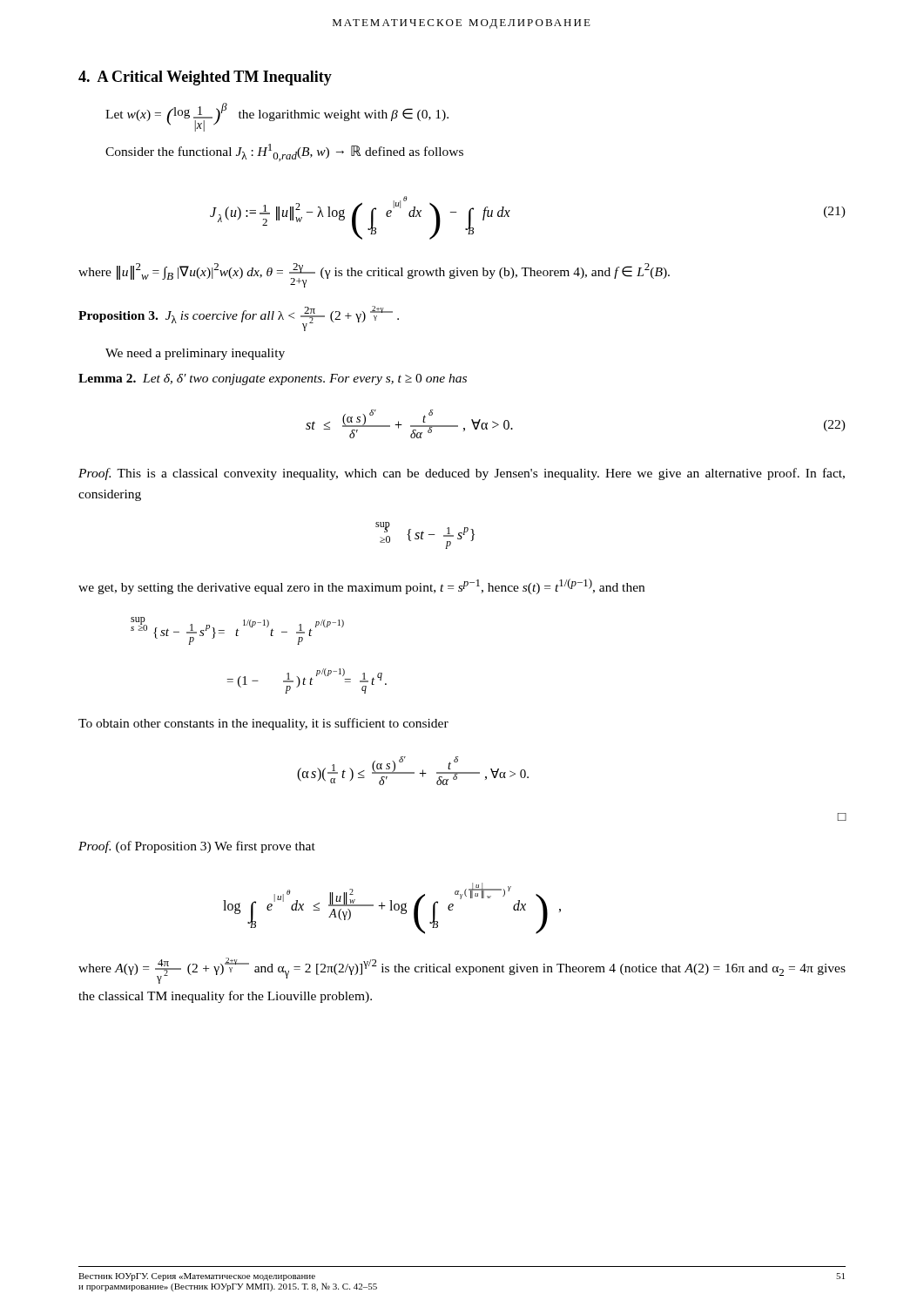Locate the text block that says "Consider the functional Jλ : H10,rad(B, w)"

[285, 151]
